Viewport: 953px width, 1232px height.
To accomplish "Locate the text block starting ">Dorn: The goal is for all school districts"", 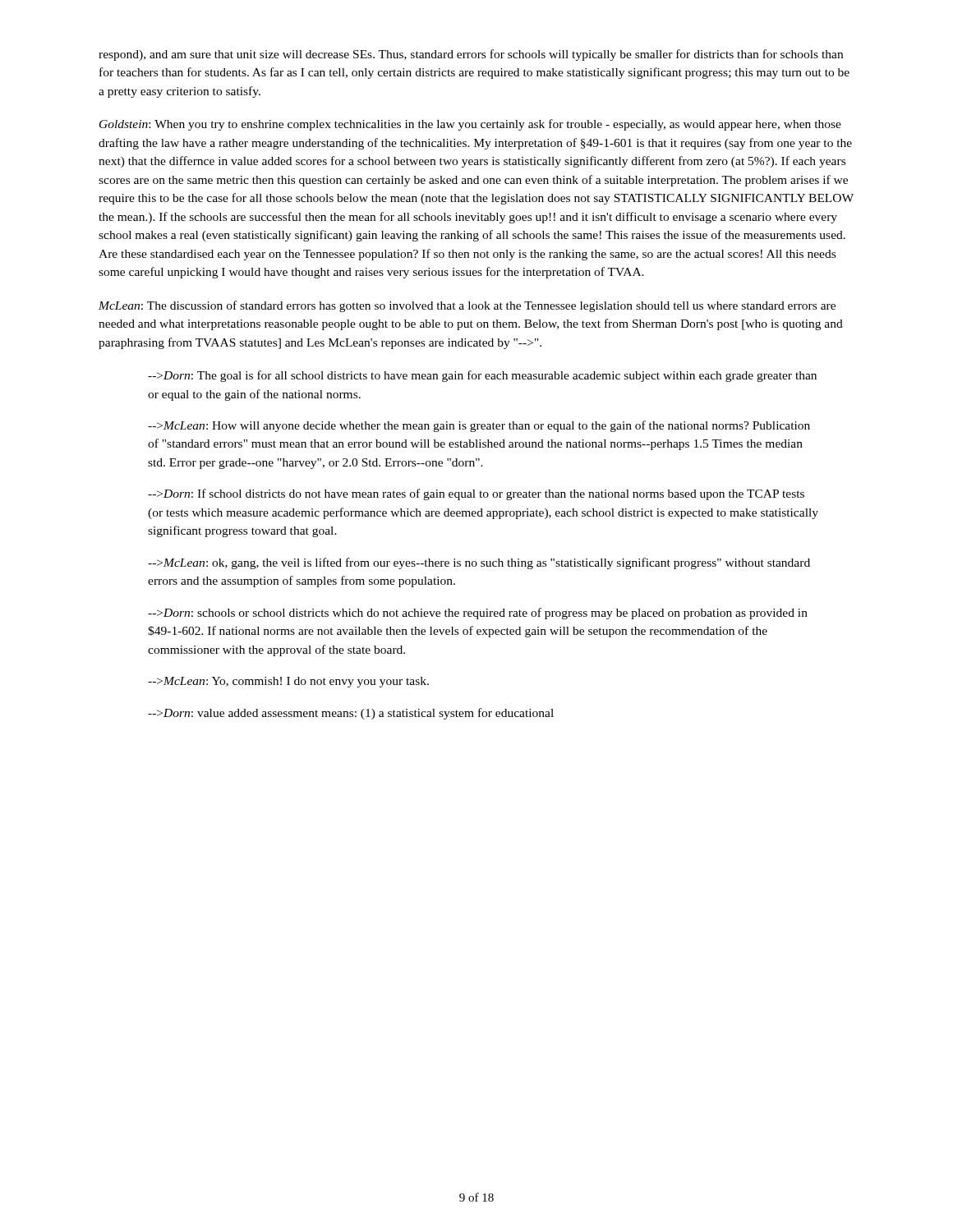I will point(483,384).
